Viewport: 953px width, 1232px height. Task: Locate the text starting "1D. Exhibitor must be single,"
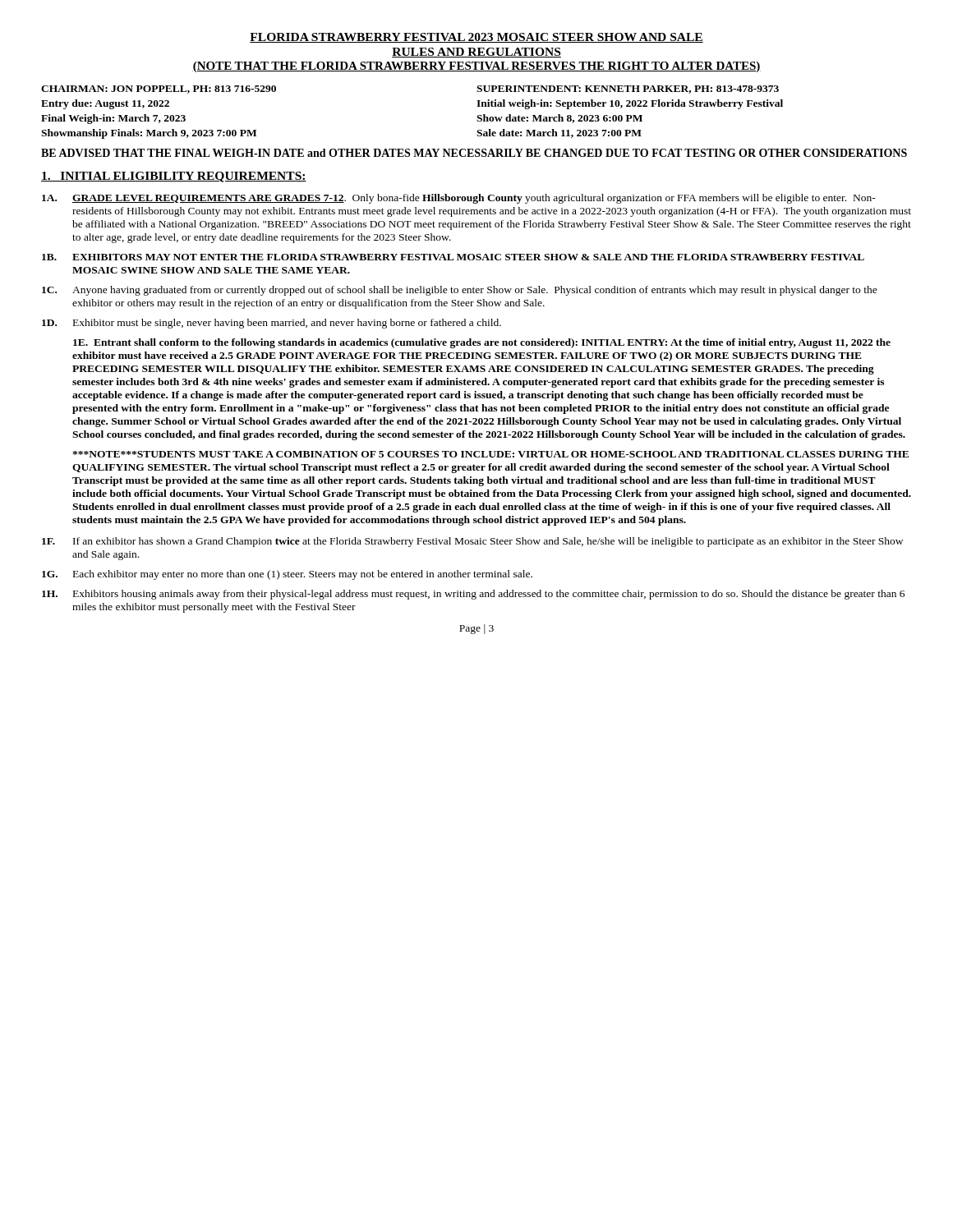coord(271,323)
